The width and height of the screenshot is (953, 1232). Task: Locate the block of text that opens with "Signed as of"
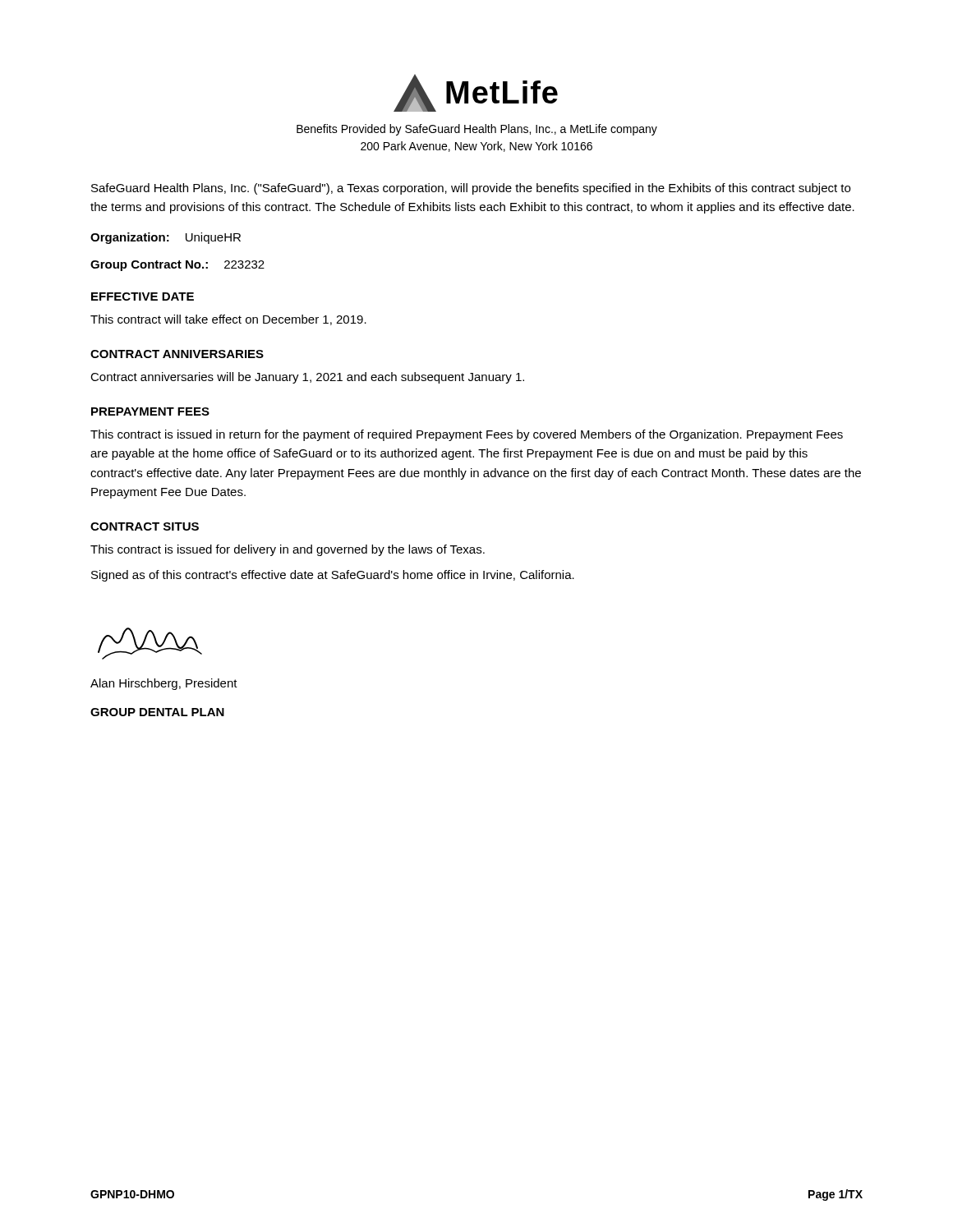(333, 575)
